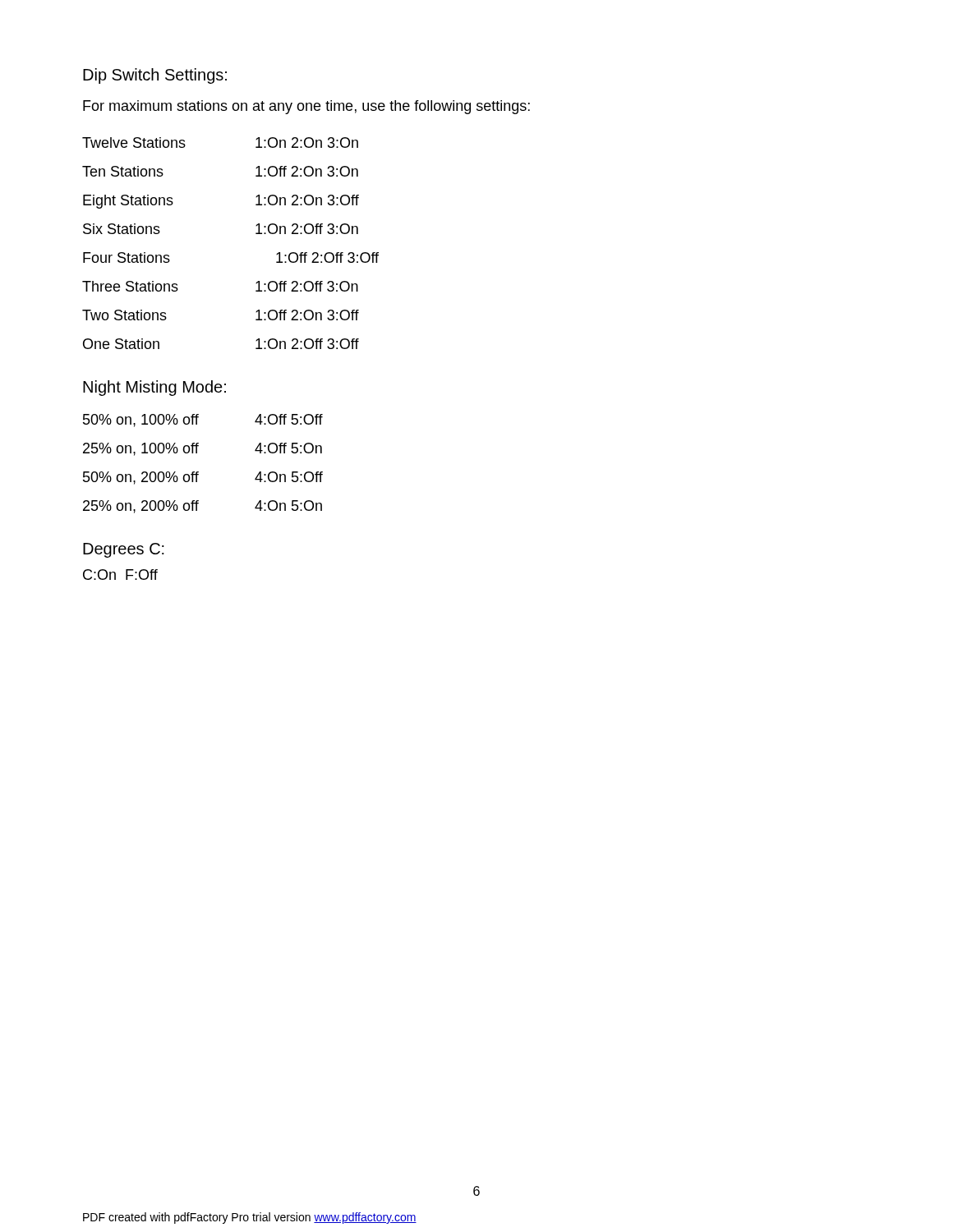Where does it say "50% on, 100% off 4:Off 5:Off"?
This screenshot has width=953, height=1232.
(202, 420)
